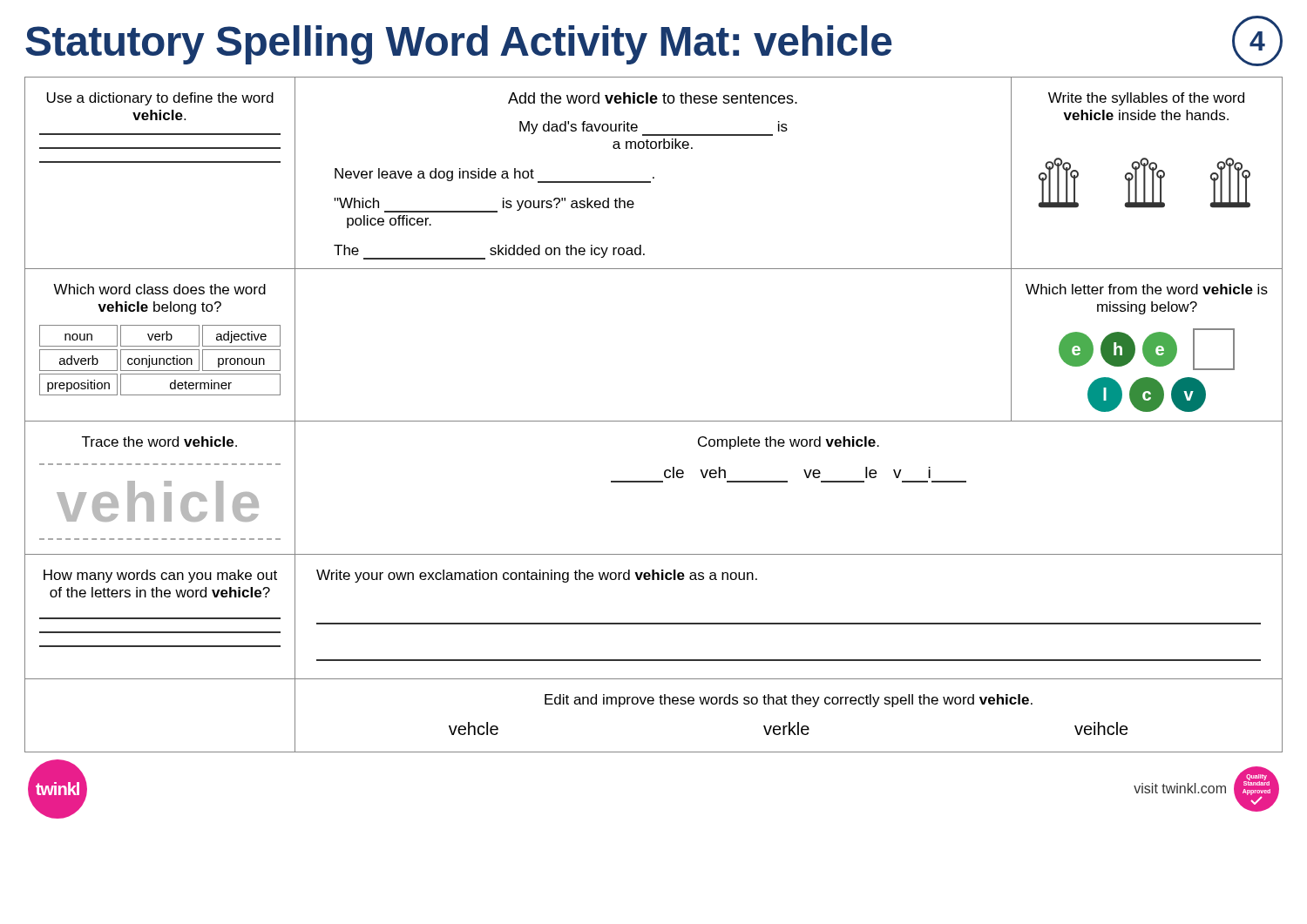Find the passage starting "Statutory Spelling Word"
The width and height of the screenshot is (1307, 924).
[x=654, y=41]
